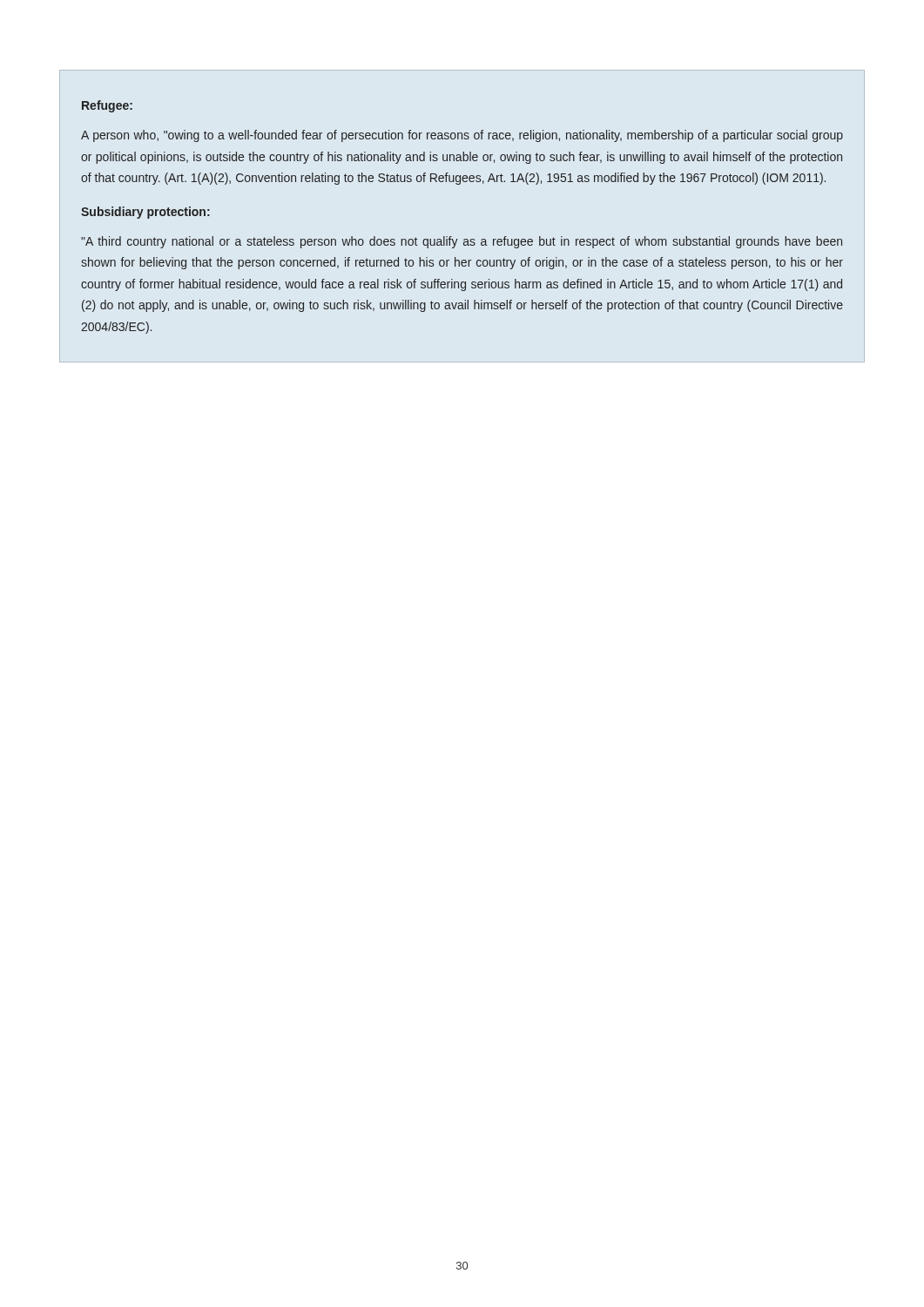Screen dimensions: 1307x924
Task: Select the text block containing "Refugee: A person"
Action: tap(462, 144)
